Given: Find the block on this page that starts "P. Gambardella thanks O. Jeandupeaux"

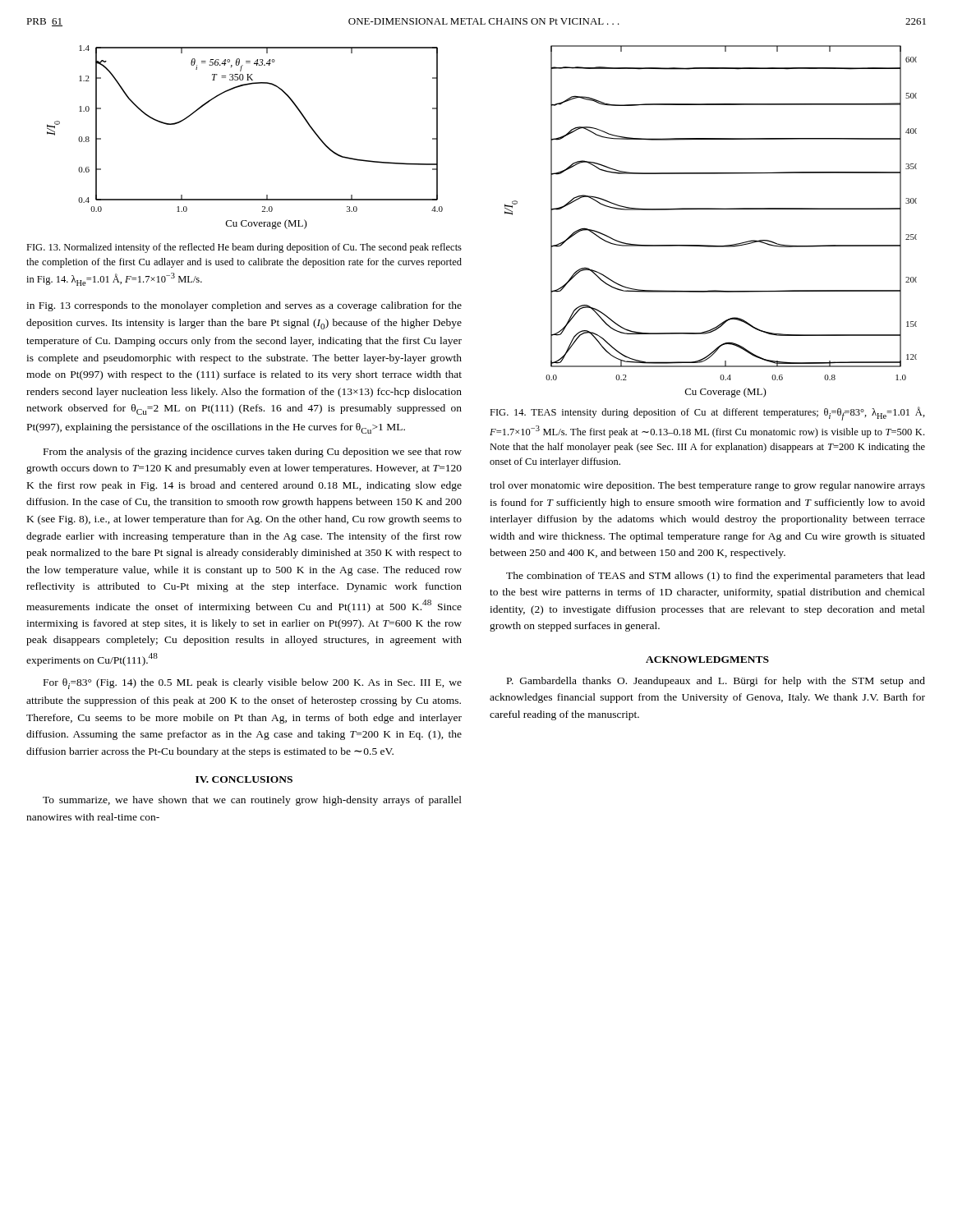Looking at the screenshot, I should point(707,698).
